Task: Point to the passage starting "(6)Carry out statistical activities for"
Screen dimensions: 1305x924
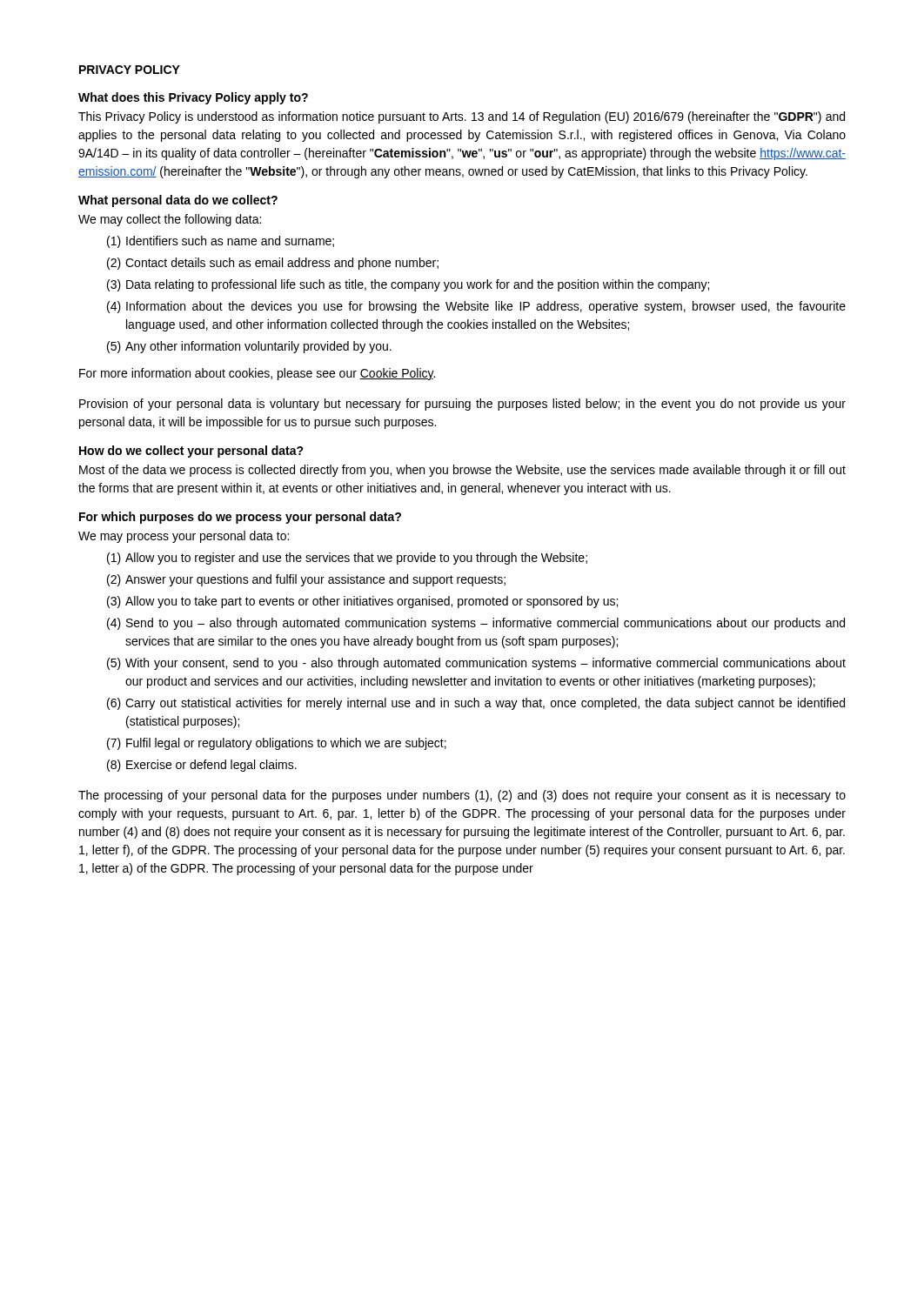Action: click(476, 713)
